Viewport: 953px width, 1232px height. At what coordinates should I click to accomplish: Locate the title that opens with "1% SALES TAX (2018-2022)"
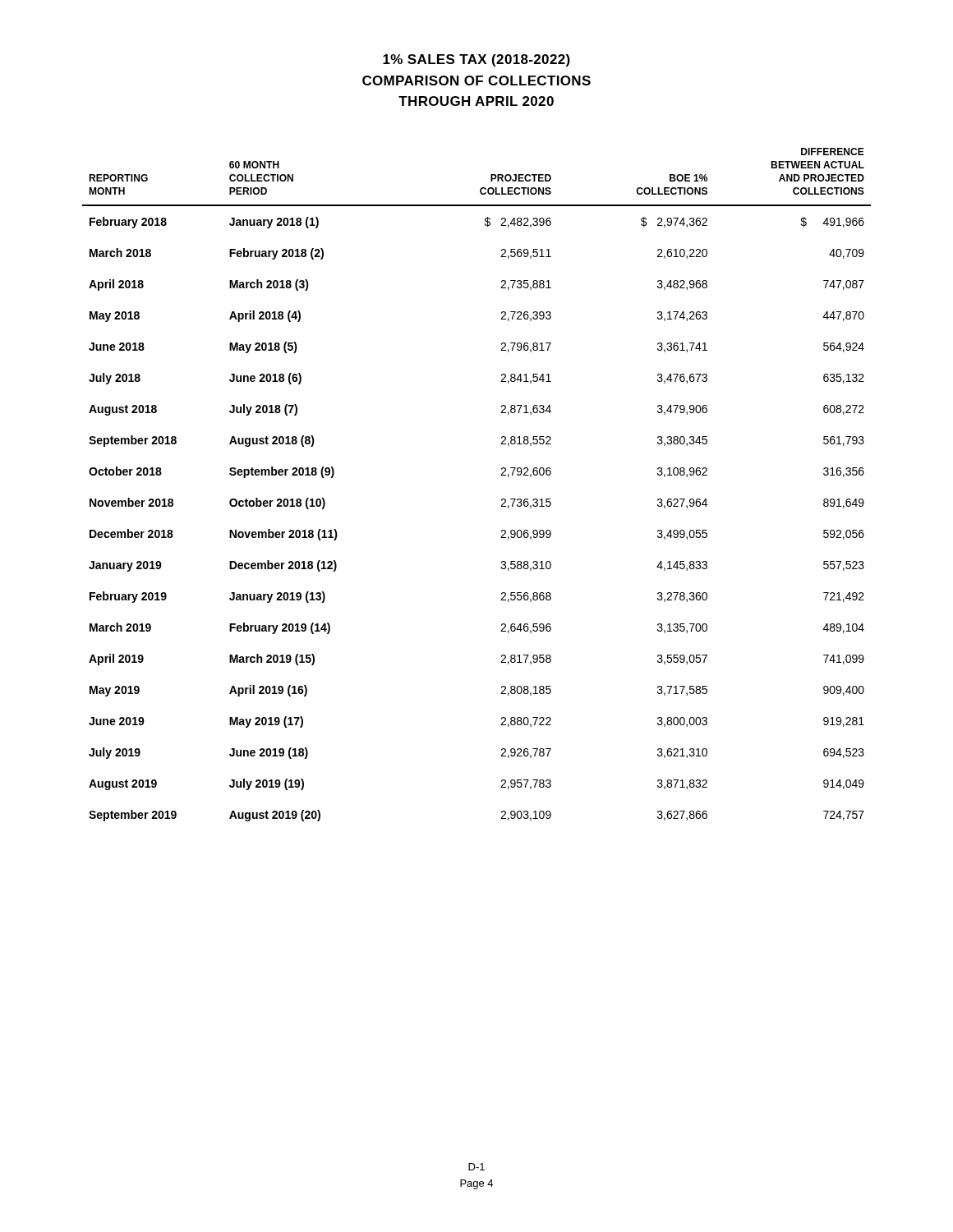point(476,81)
